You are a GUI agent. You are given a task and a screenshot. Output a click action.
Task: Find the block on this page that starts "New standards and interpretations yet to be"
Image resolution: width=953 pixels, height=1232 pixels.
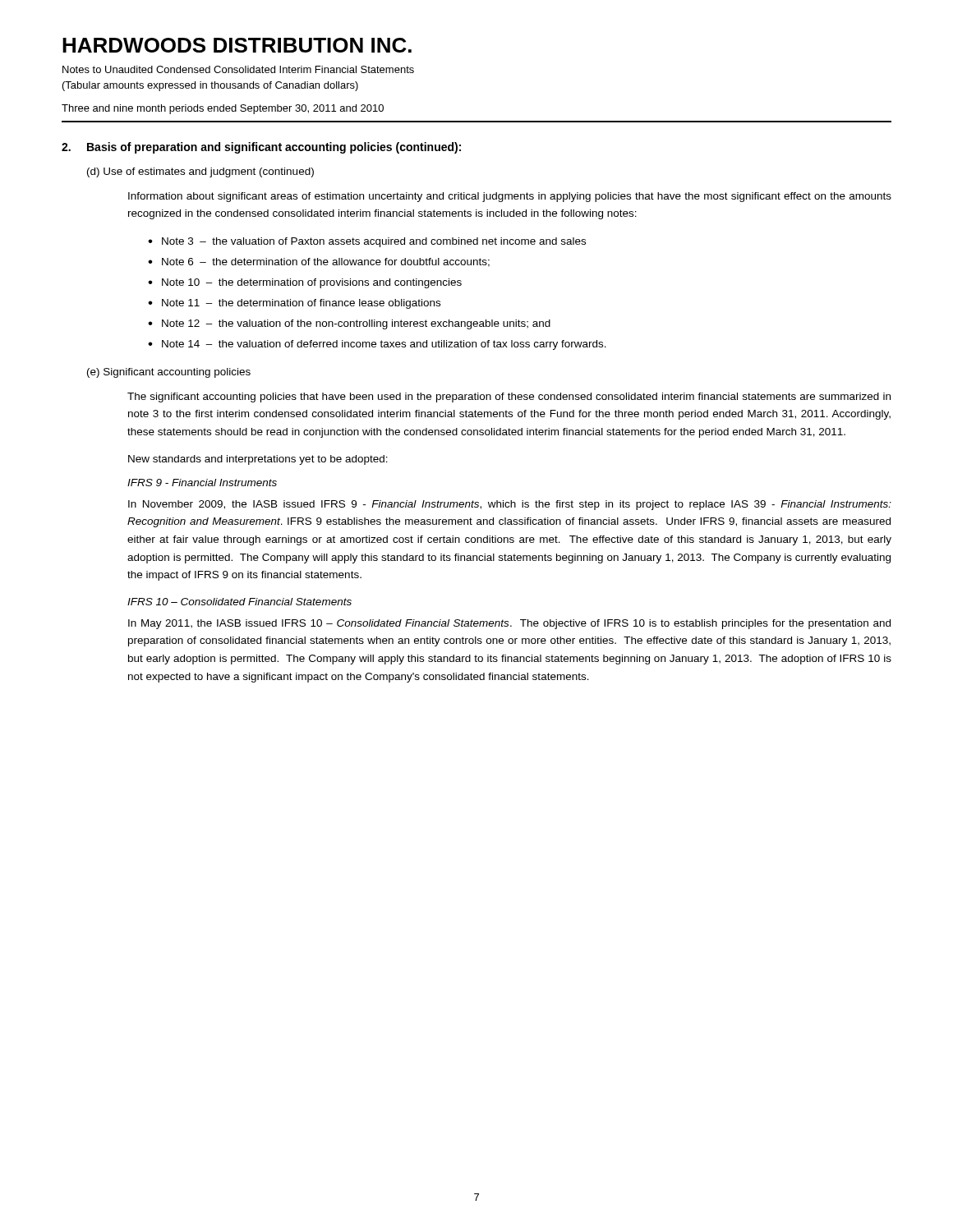(x=258, y=459)
